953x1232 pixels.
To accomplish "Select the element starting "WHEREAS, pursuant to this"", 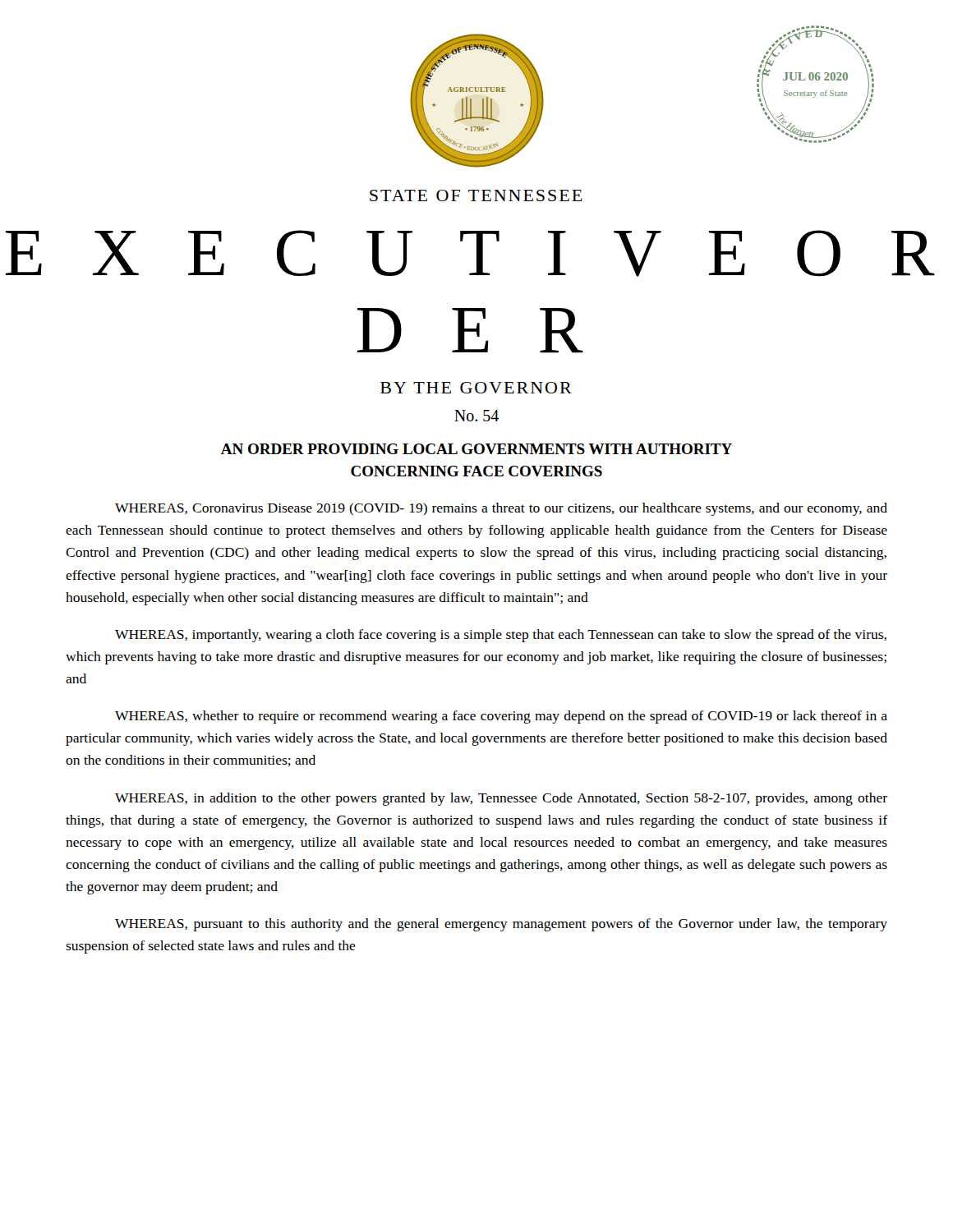I will [476, 934].
